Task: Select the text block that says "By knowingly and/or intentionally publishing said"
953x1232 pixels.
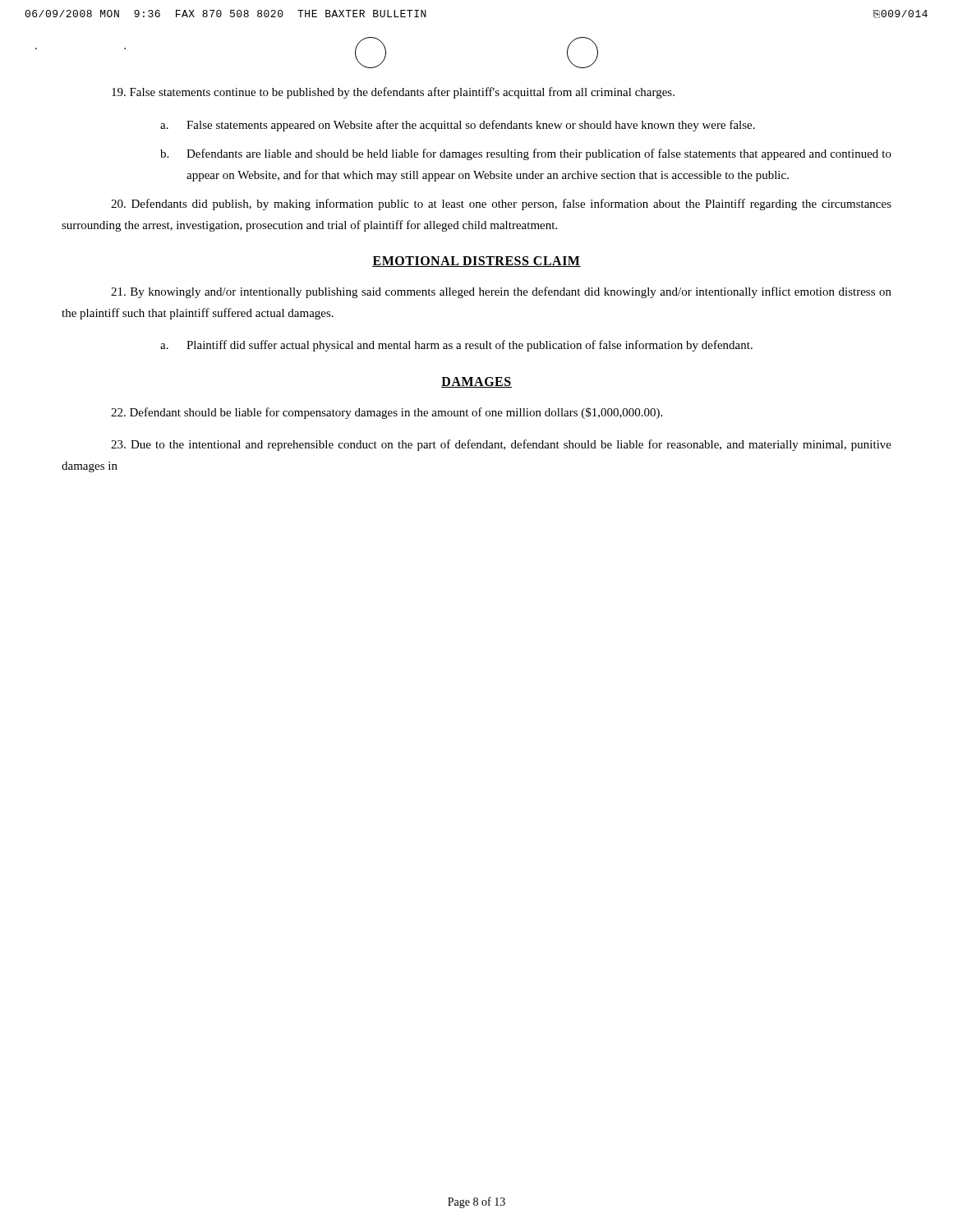Action: (476, 302)
